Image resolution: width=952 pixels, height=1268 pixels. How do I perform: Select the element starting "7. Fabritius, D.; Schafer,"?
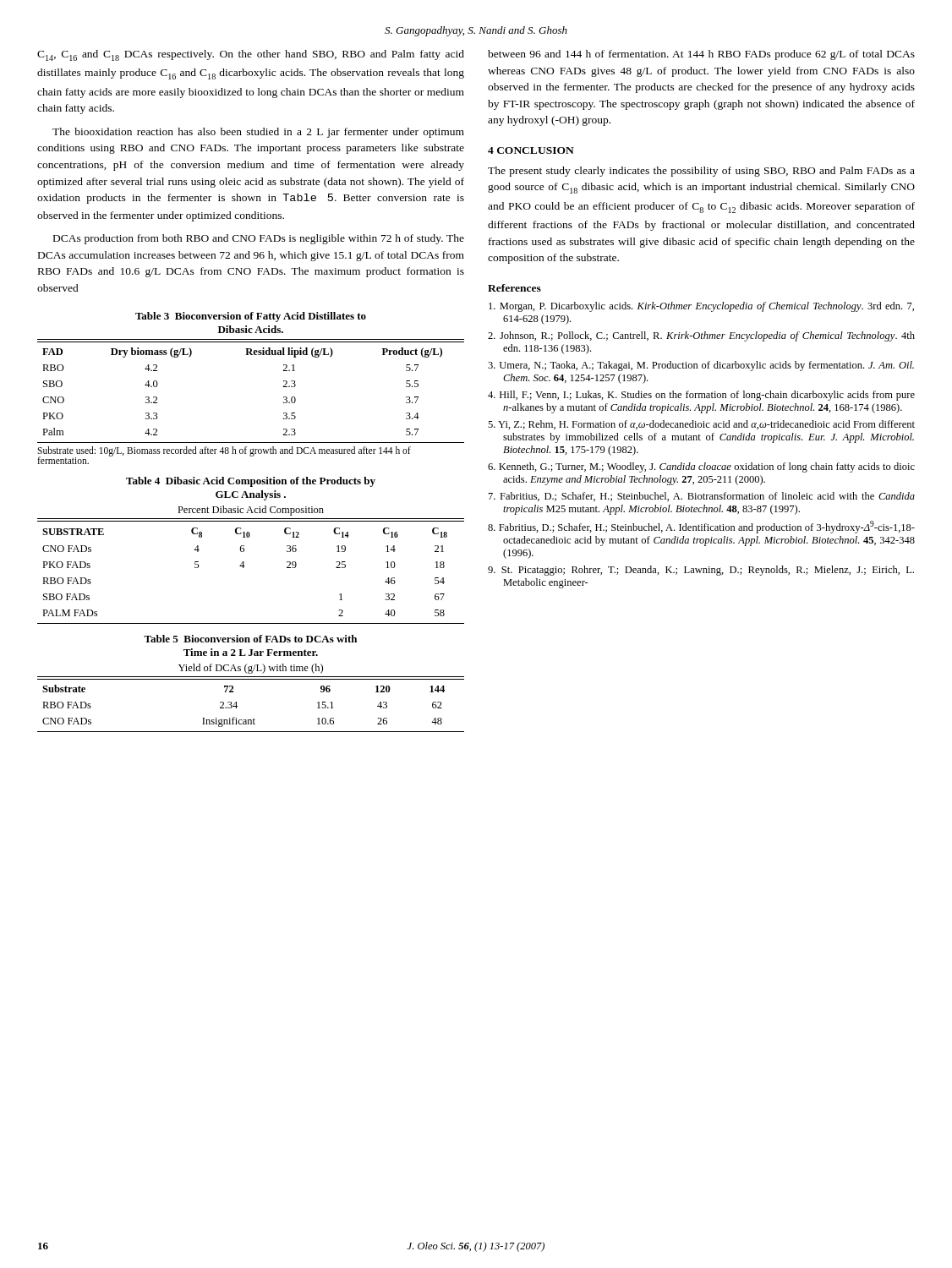(x=701, y=502)
